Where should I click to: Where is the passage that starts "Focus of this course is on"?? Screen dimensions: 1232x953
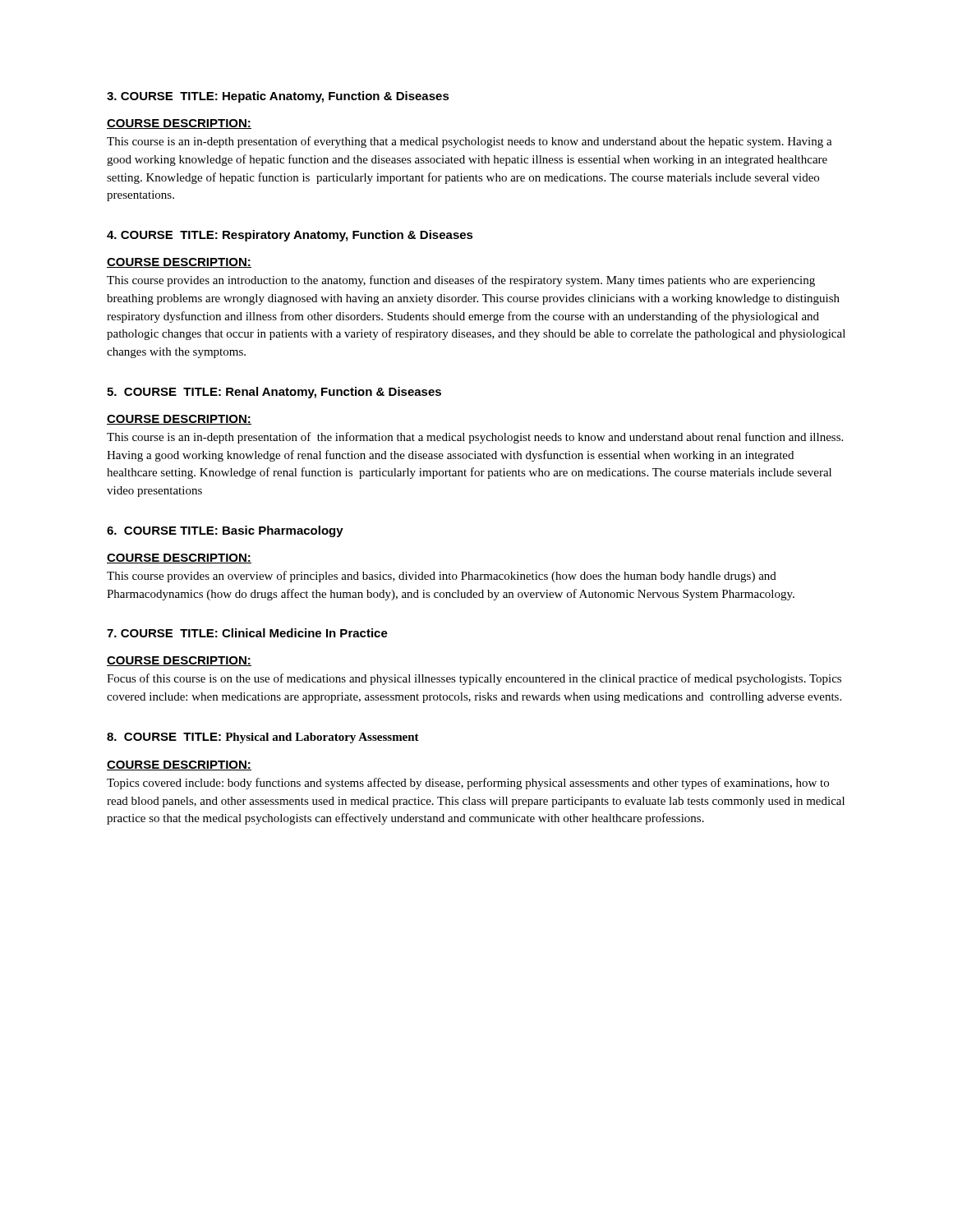(475, 688)
